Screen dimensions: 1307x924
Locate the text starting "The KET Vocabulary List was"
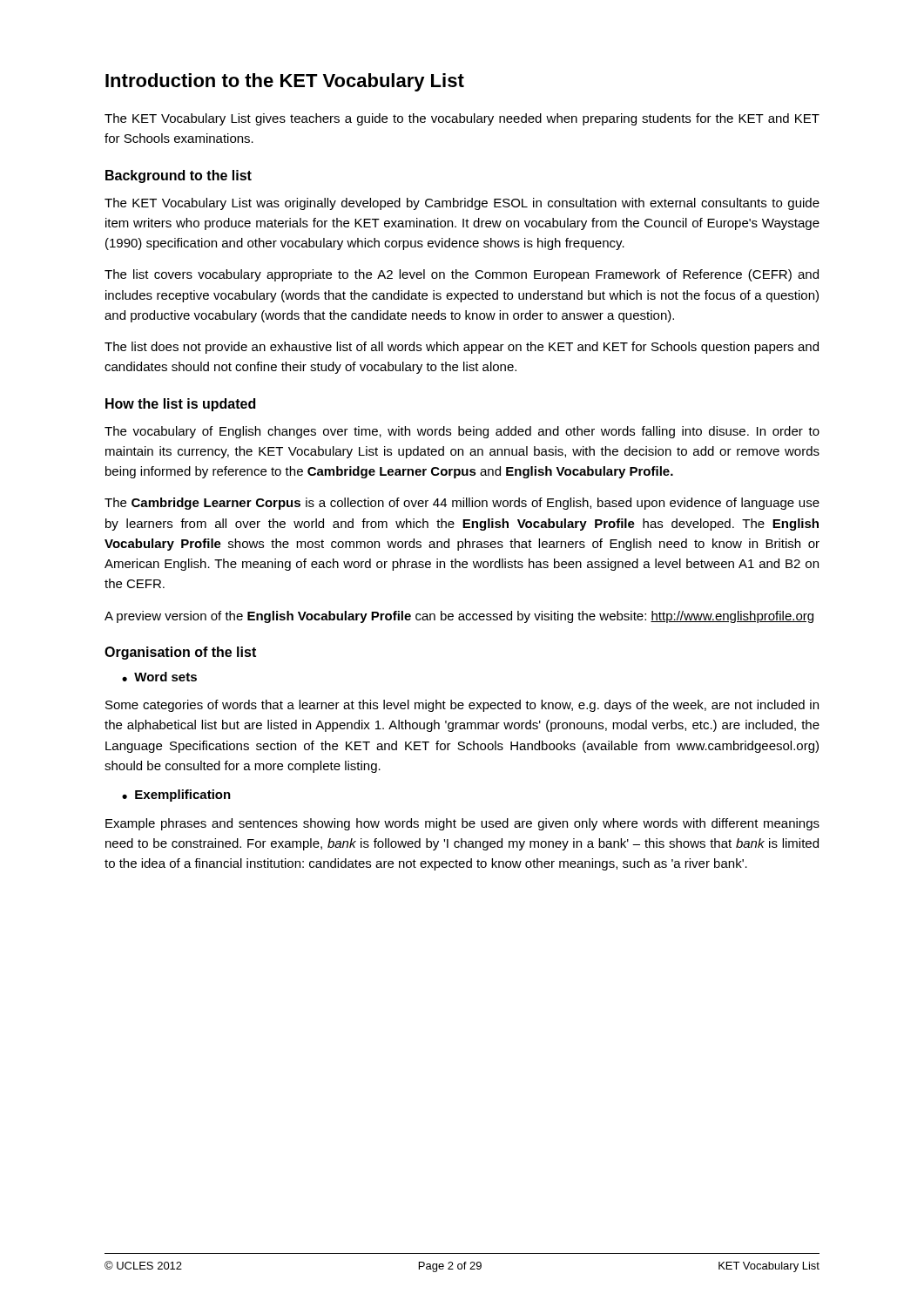[462, 222]
